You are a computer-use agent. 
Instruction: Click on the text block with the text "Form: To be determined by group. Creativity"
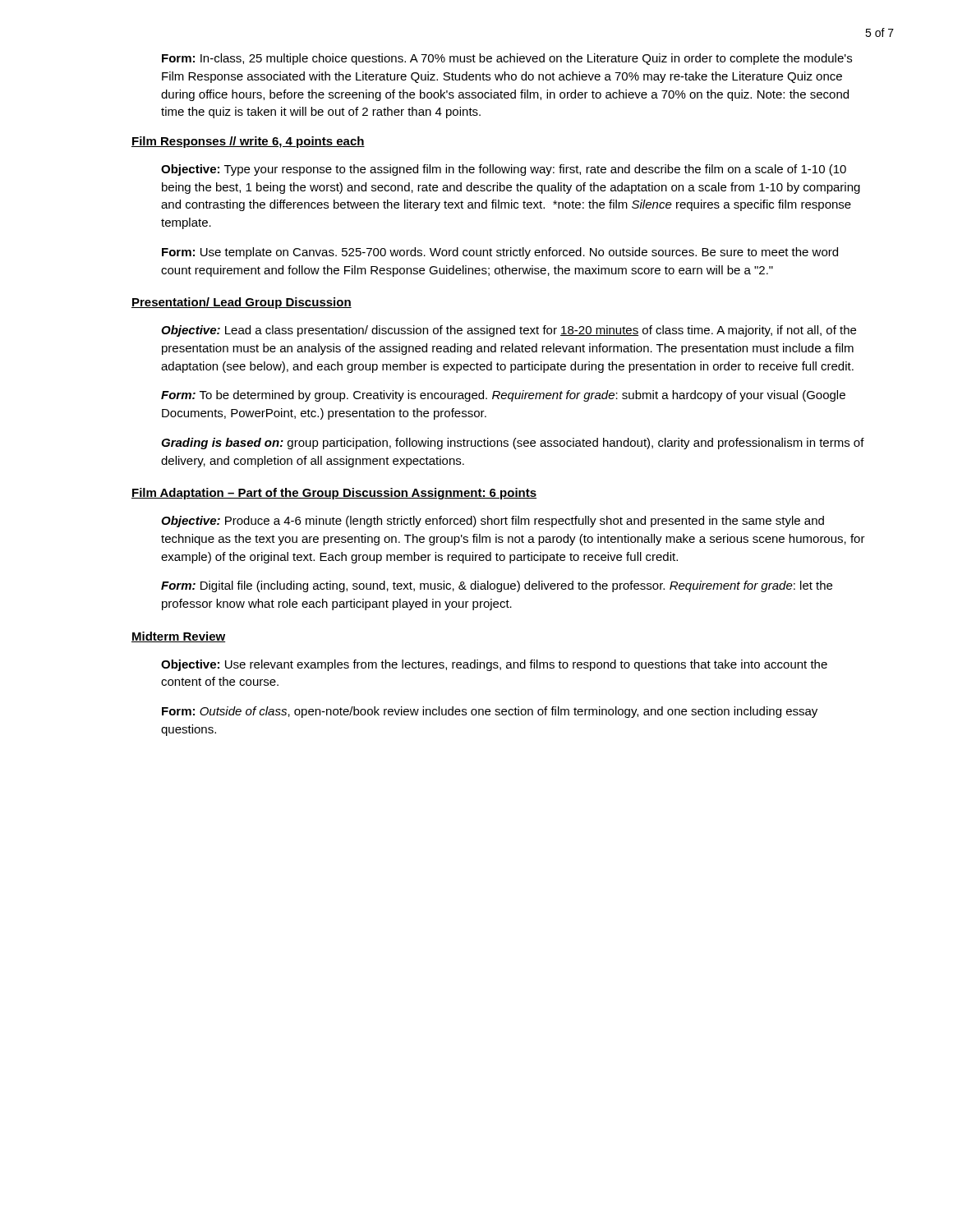click(x=516, y=404)
